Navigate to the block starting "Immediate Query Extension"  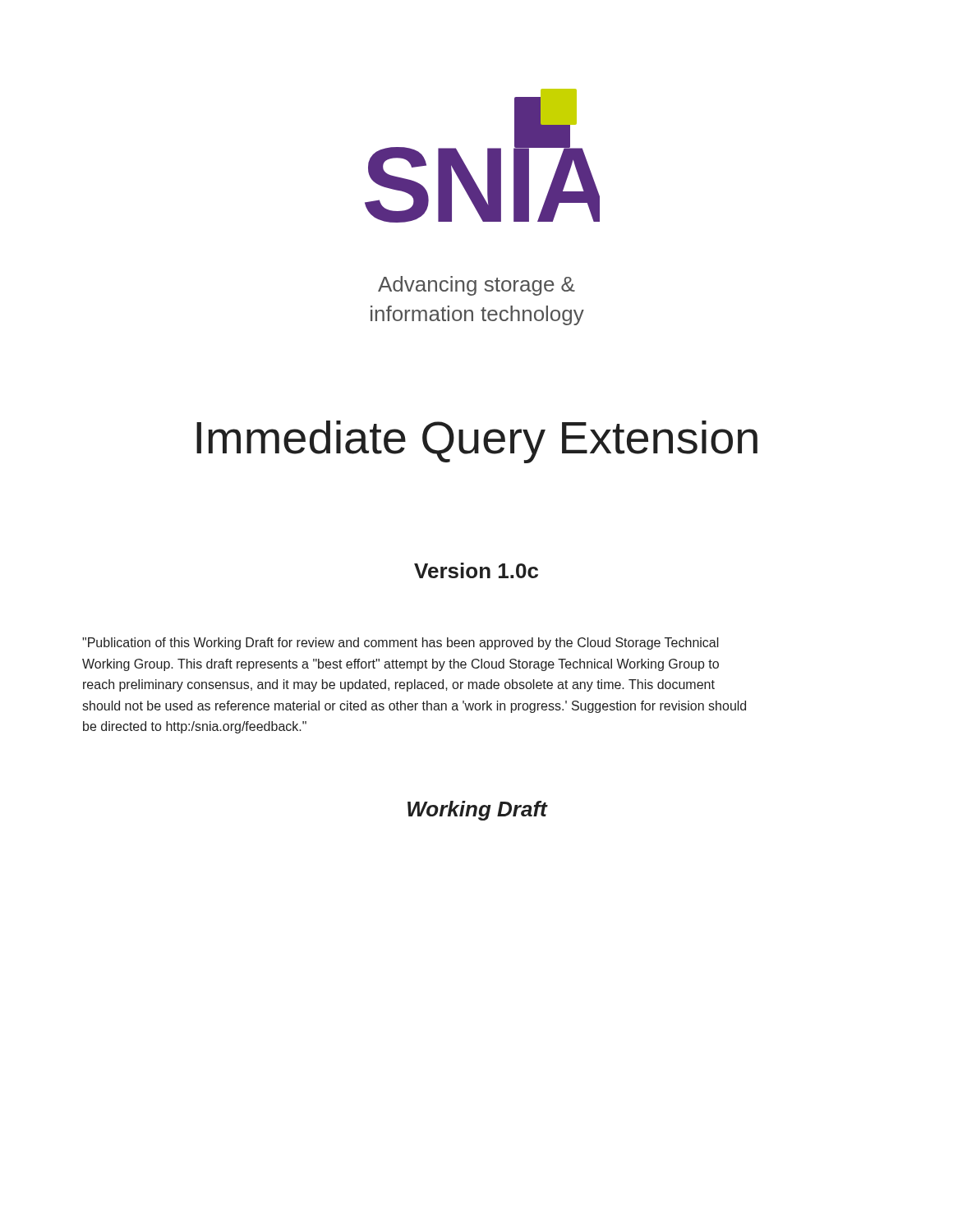[476, 437]
